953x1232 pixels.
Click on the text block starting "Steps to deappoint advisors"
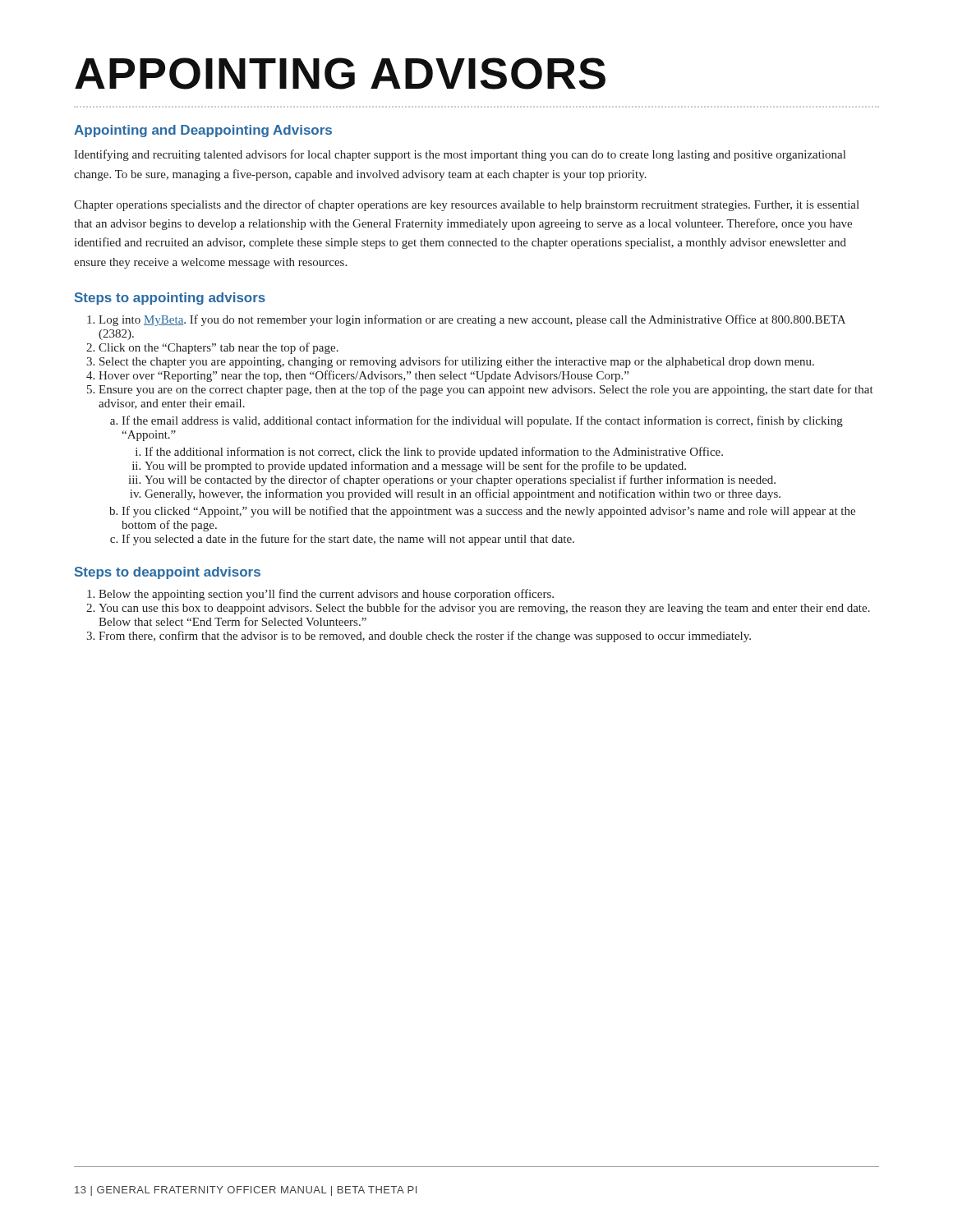pyautogui.click(x=168, y=573)
